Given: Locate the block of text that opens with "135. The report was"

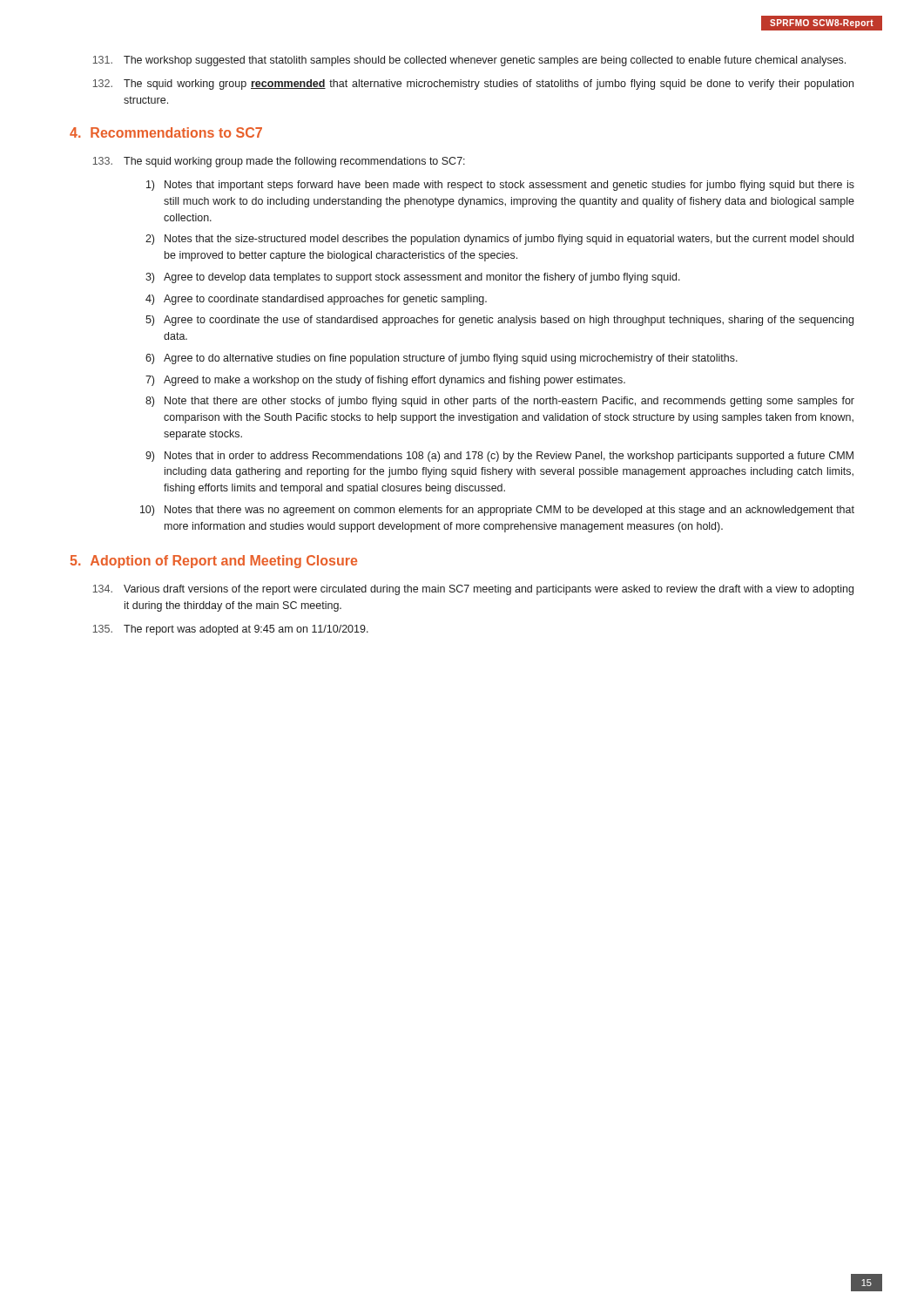Looking at the screenshot, I should [230, 630].
